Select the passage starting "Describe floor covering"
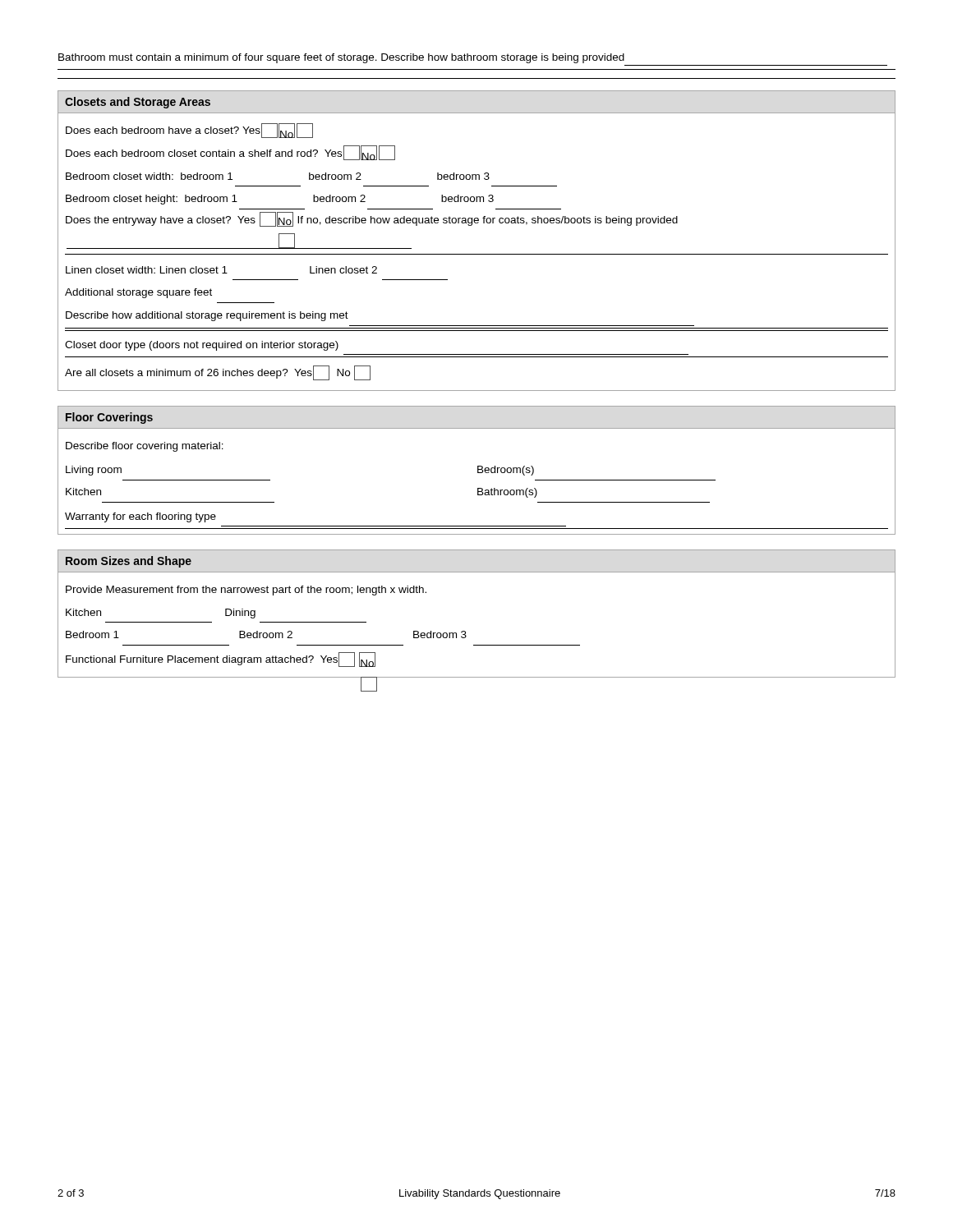Viewport: 953px width, 1232px height. point(144,445)
